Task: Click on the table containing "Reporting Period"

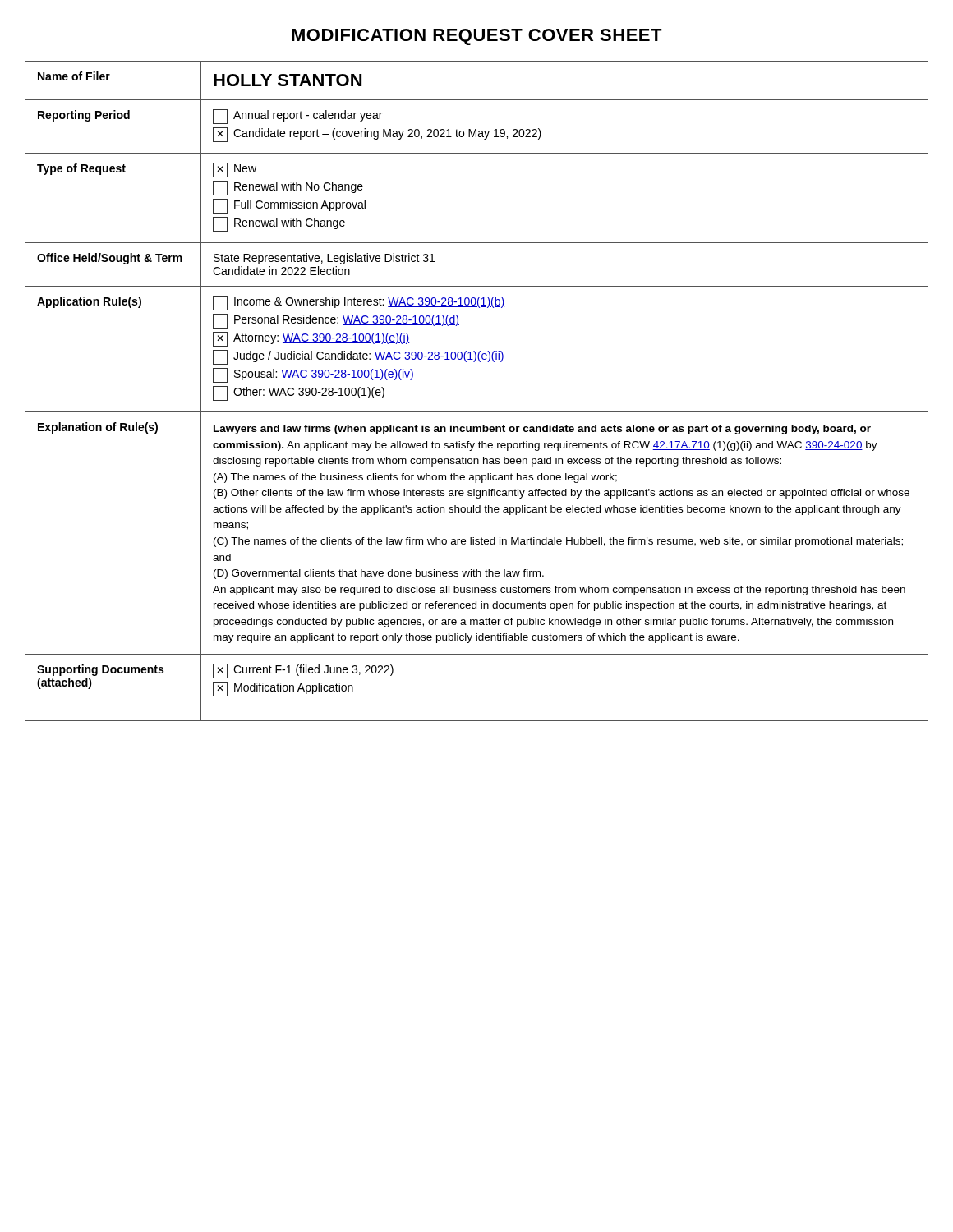Action: 476,391
